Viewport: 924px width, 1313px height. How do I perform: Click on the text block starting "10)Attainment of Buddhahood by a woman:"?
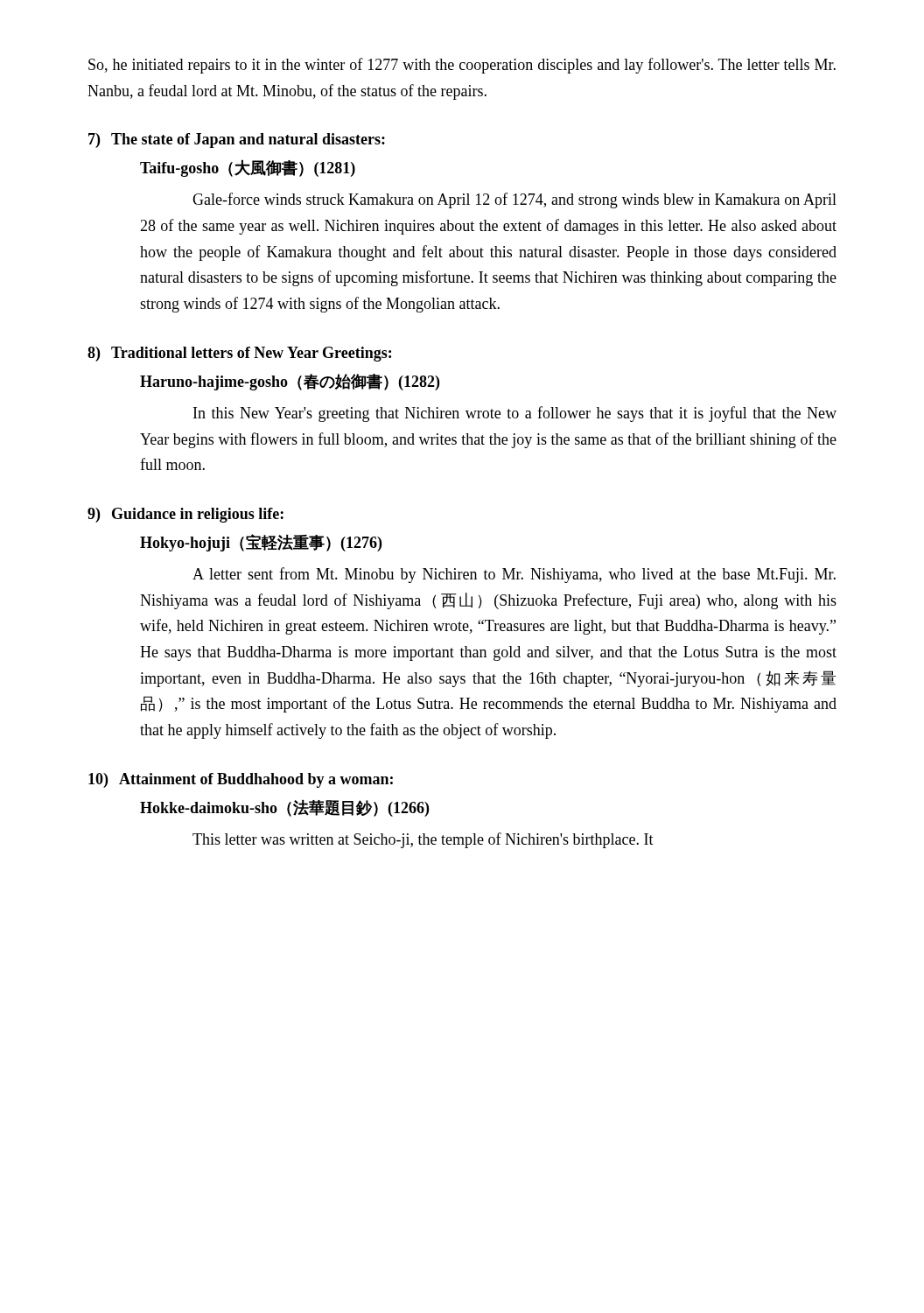coord(241,779)
